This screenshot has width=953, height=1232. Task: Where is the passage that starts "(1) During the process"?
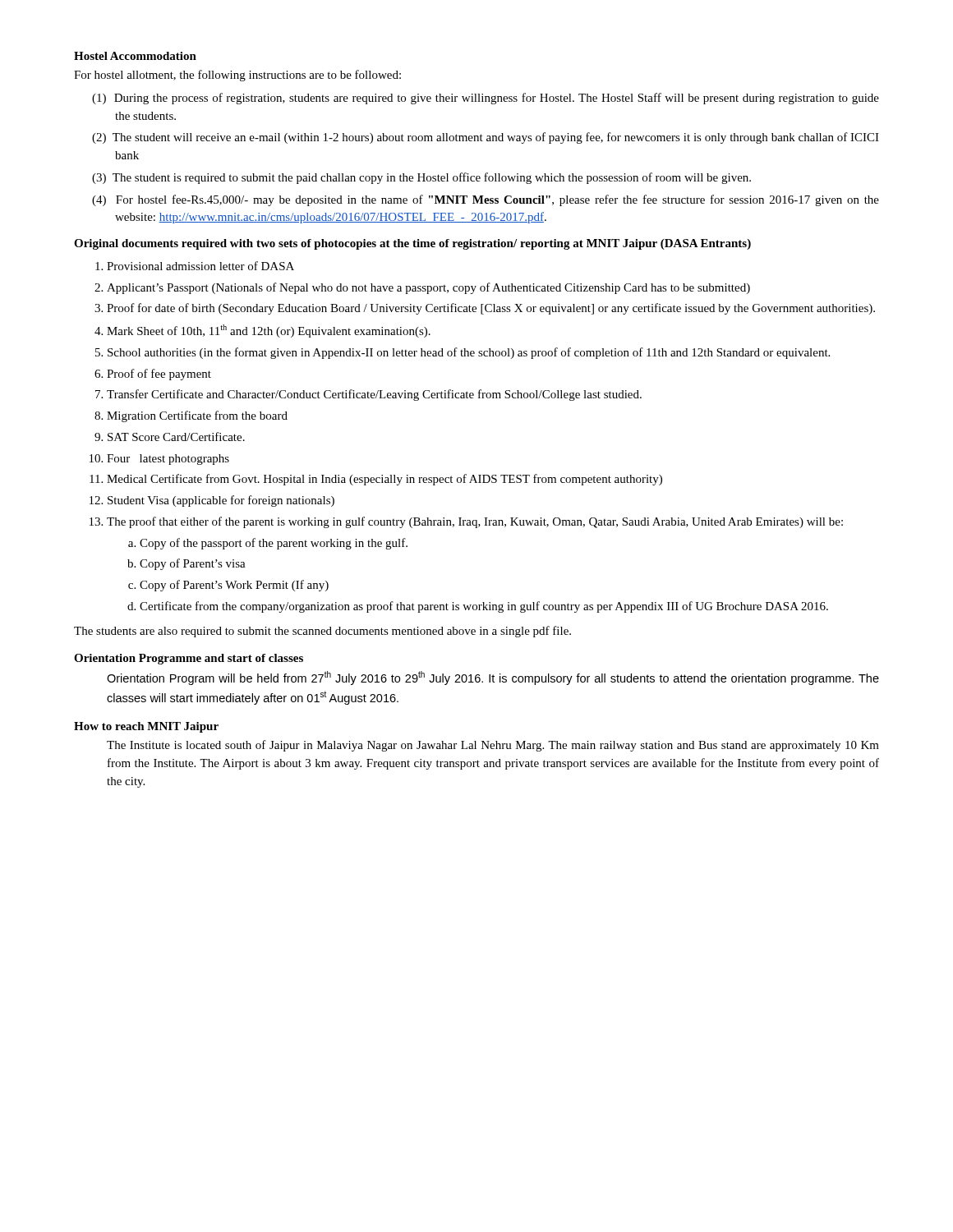(x=486, y=106)
